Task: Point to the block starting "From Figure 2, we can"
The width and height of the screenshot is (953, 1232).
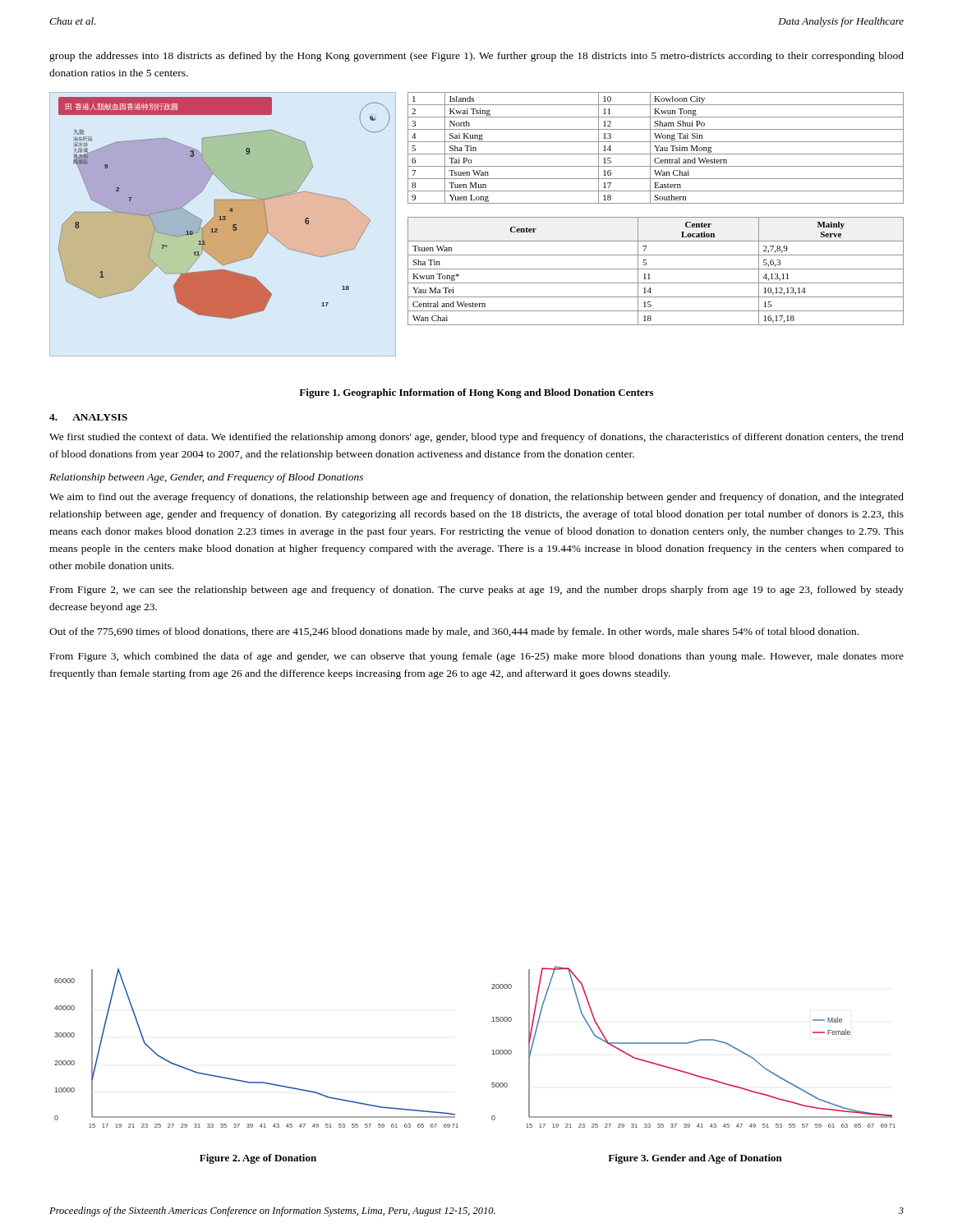Action: point(476,598)
